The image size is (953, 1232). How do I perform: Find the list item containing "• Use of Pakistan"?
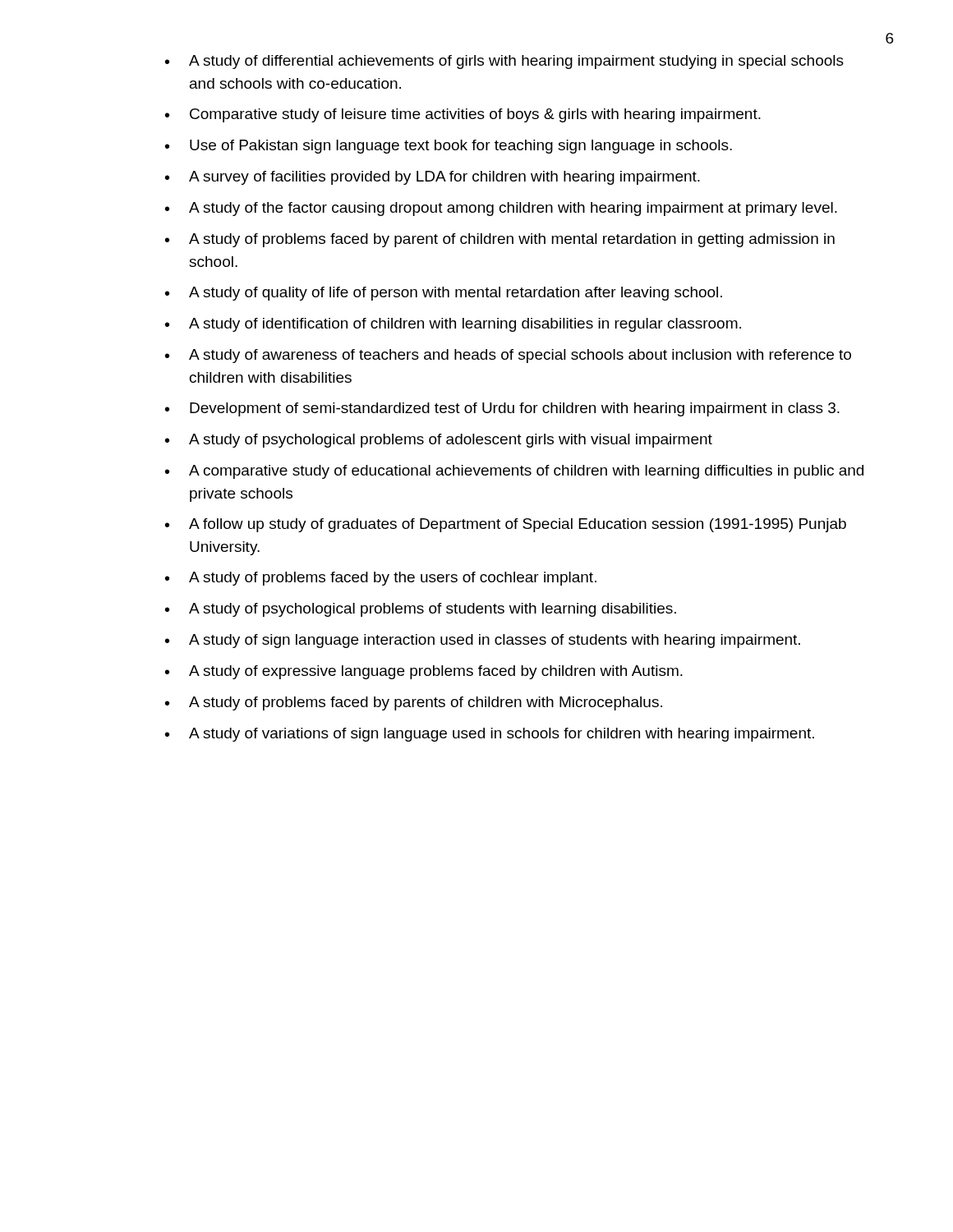point(518,145)
